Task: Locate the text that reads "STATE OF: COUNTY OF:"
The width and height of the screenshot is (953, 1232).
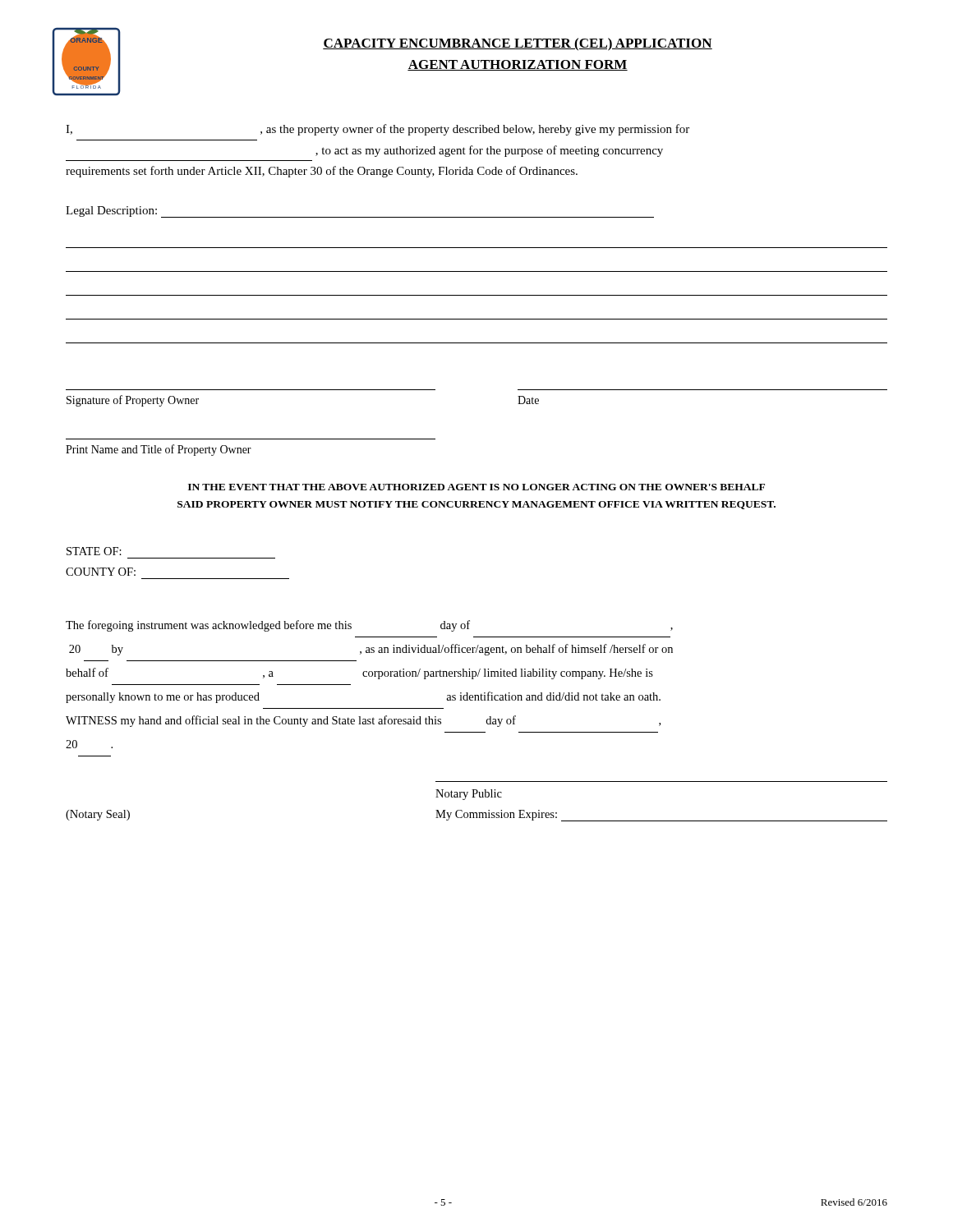Action: tap(177, 561)
